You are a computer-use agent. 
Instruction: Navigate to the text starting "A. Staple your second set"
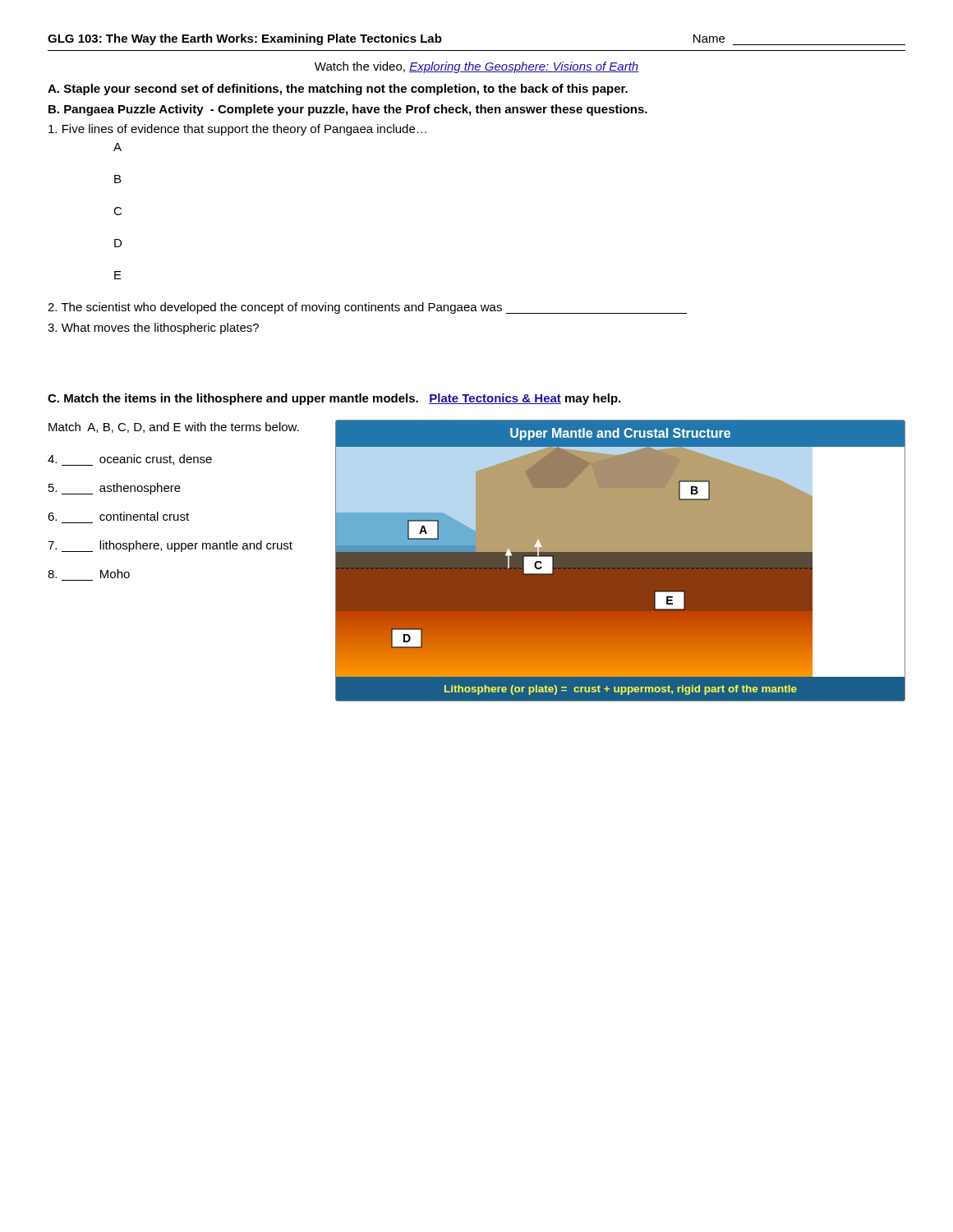point(338,88)
